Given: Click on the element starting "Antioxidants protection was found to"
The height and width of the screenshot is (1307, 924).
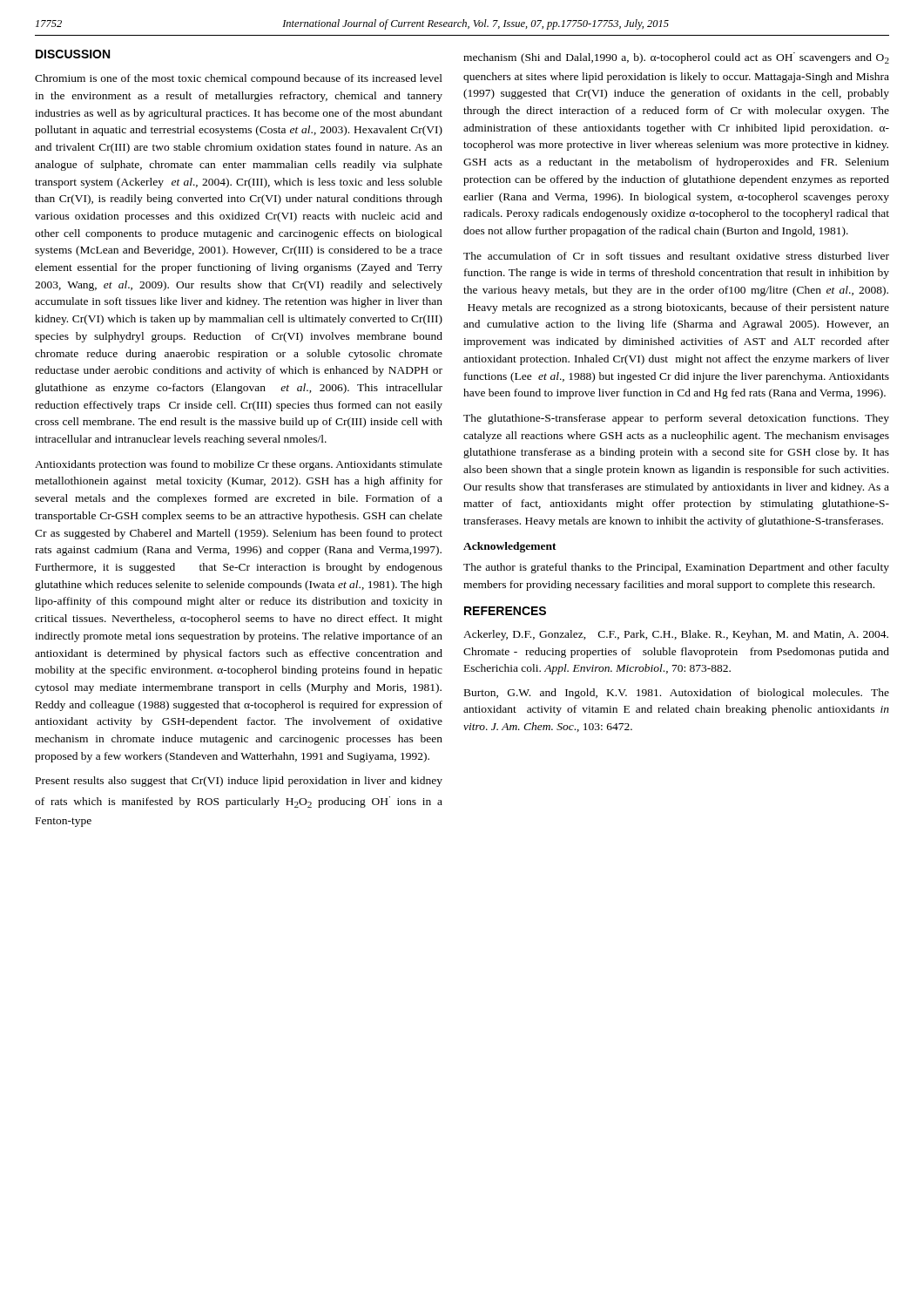Looking at the screenshot, I should point(239,610).
